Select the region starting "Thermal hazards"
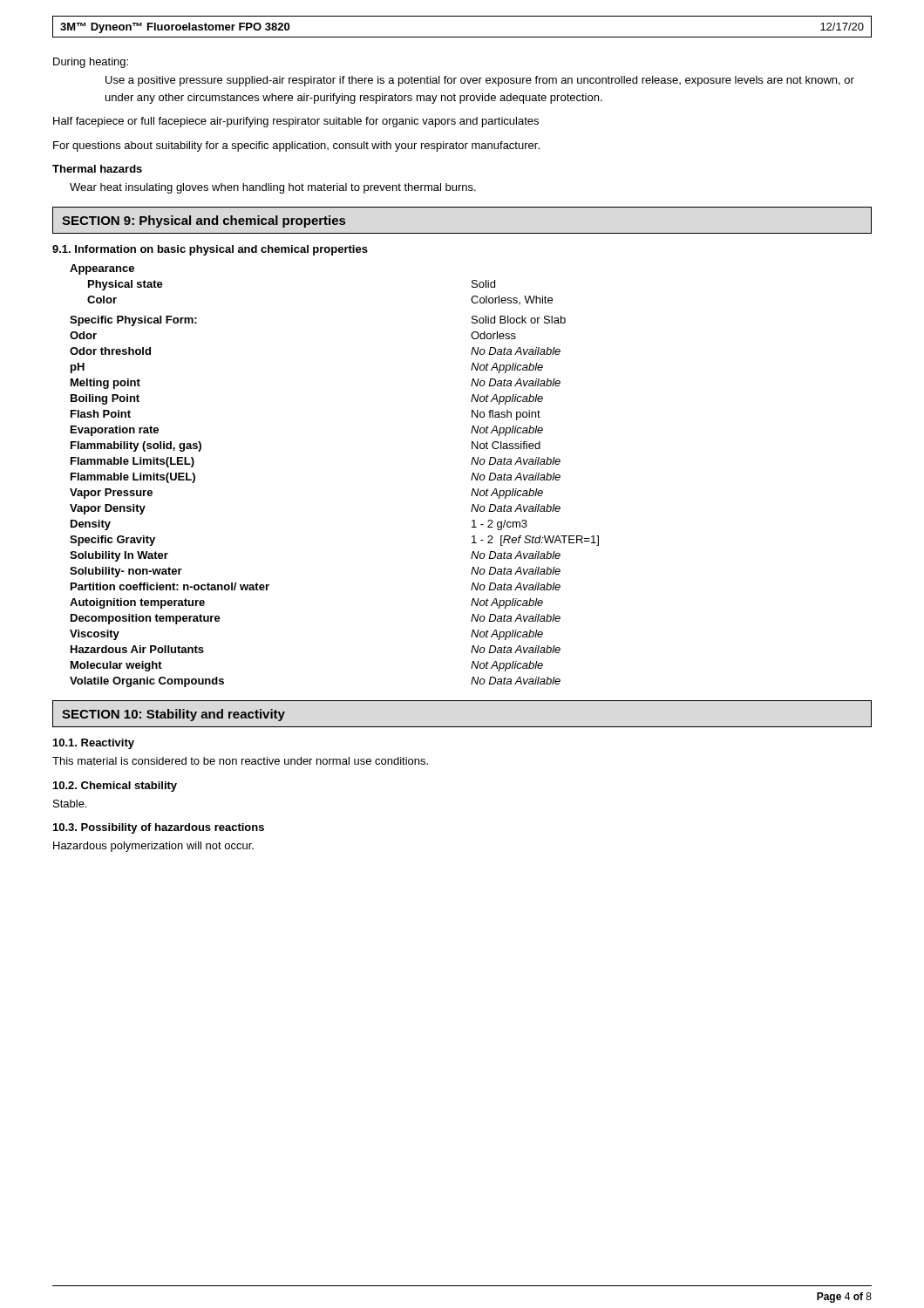 97,169
